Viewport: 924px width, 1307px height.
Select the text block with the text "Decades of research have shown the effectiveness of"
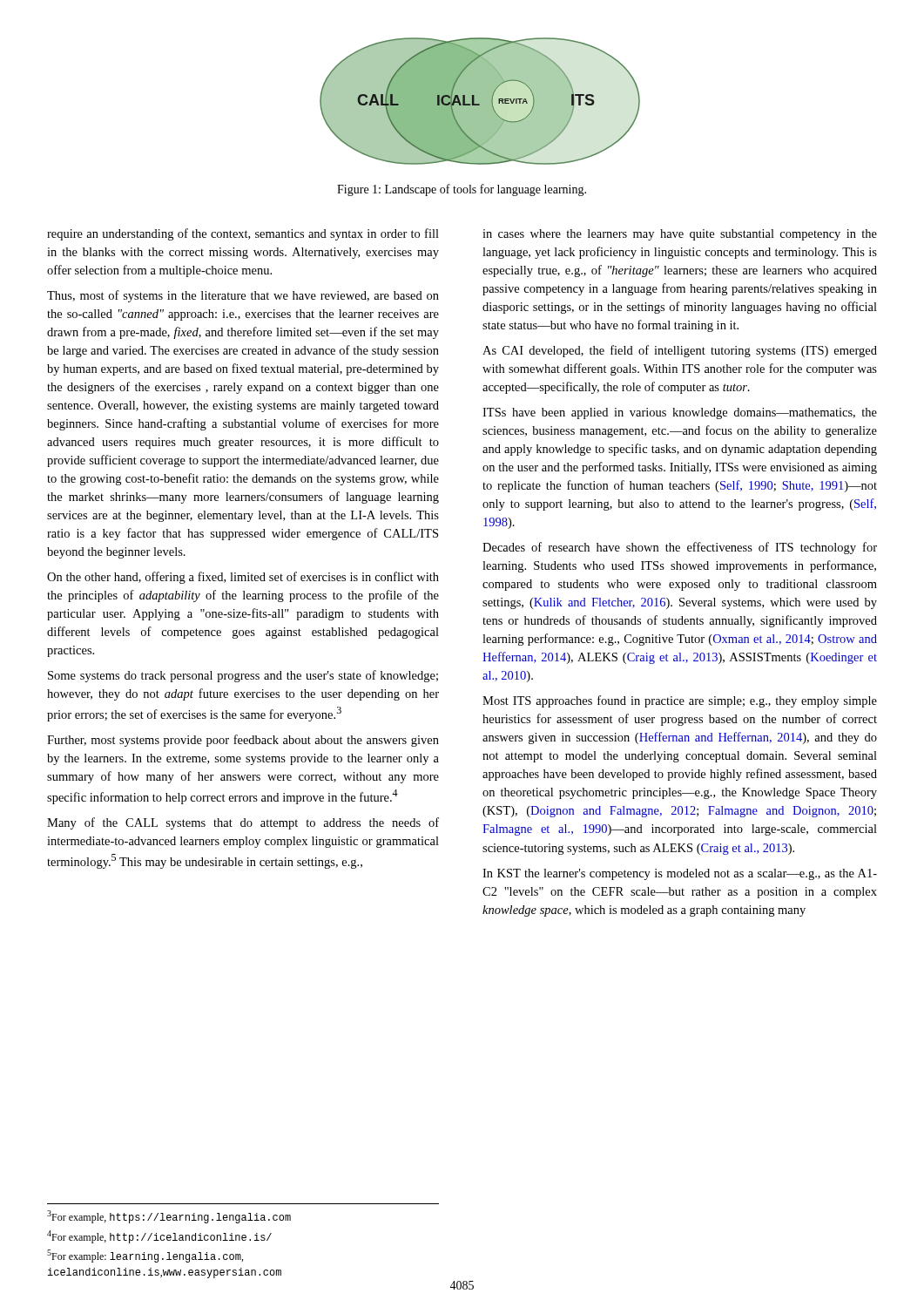click(x=680, y=612)
